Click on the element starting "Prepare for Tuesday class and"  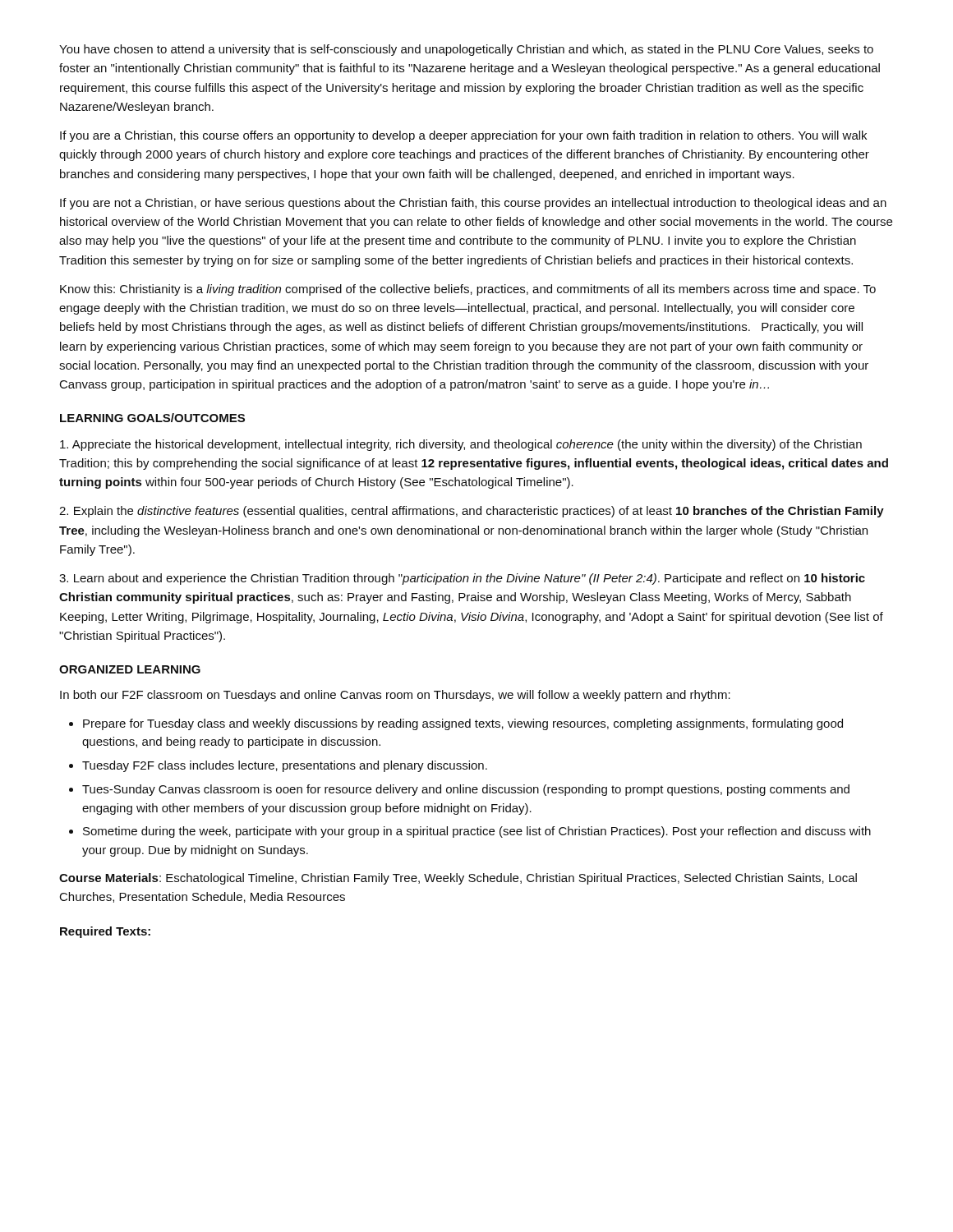476,733
